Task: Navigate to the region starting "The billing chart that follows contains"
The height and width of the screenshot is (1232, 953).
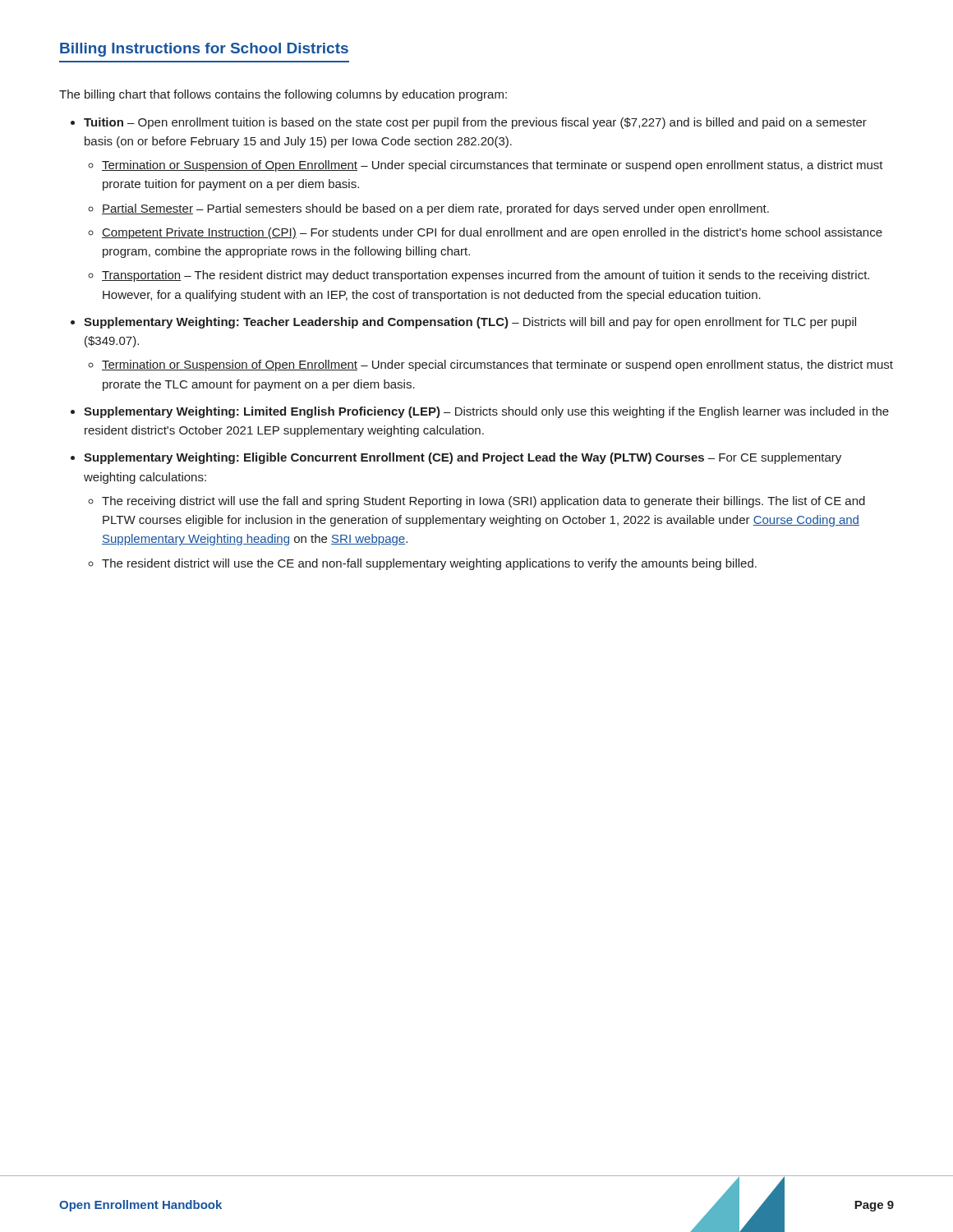Action: tap(284, 94)
